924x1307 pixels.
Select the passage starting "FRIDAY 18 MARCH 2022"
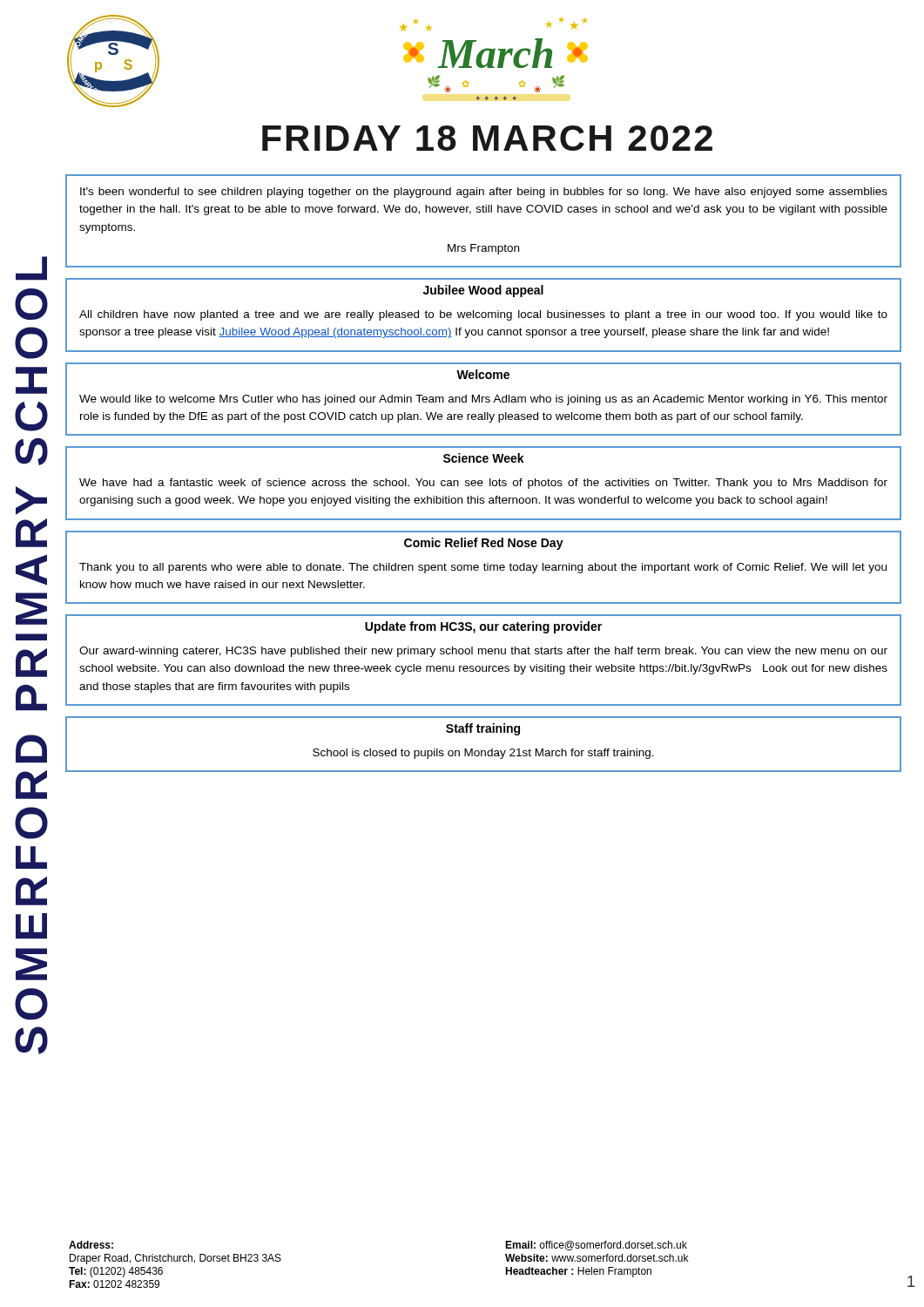pyautogui.click(x=488, y=139)
